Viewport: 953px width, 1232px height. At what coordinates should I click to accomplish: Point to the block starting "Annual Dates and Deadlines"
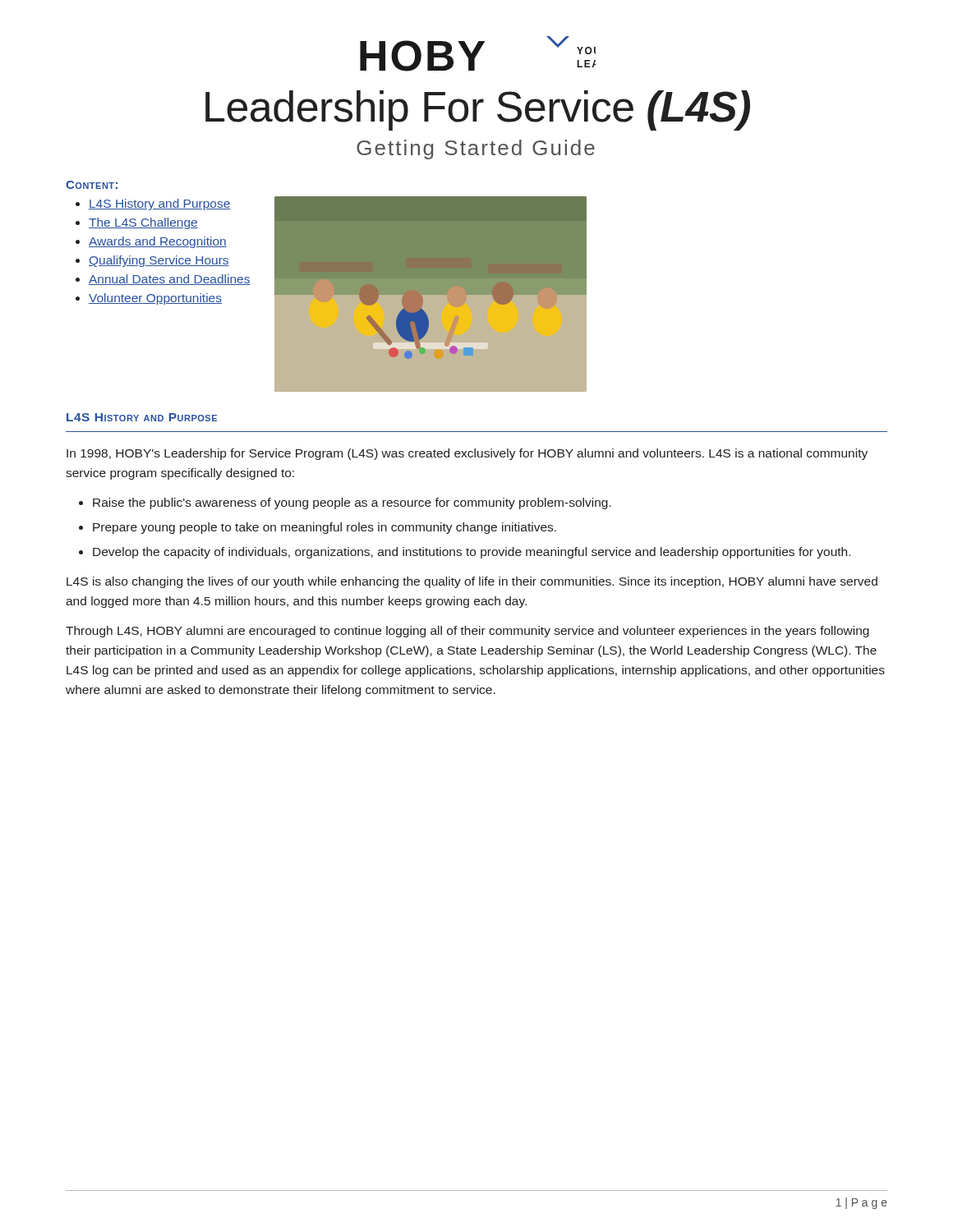coord(169,279)
